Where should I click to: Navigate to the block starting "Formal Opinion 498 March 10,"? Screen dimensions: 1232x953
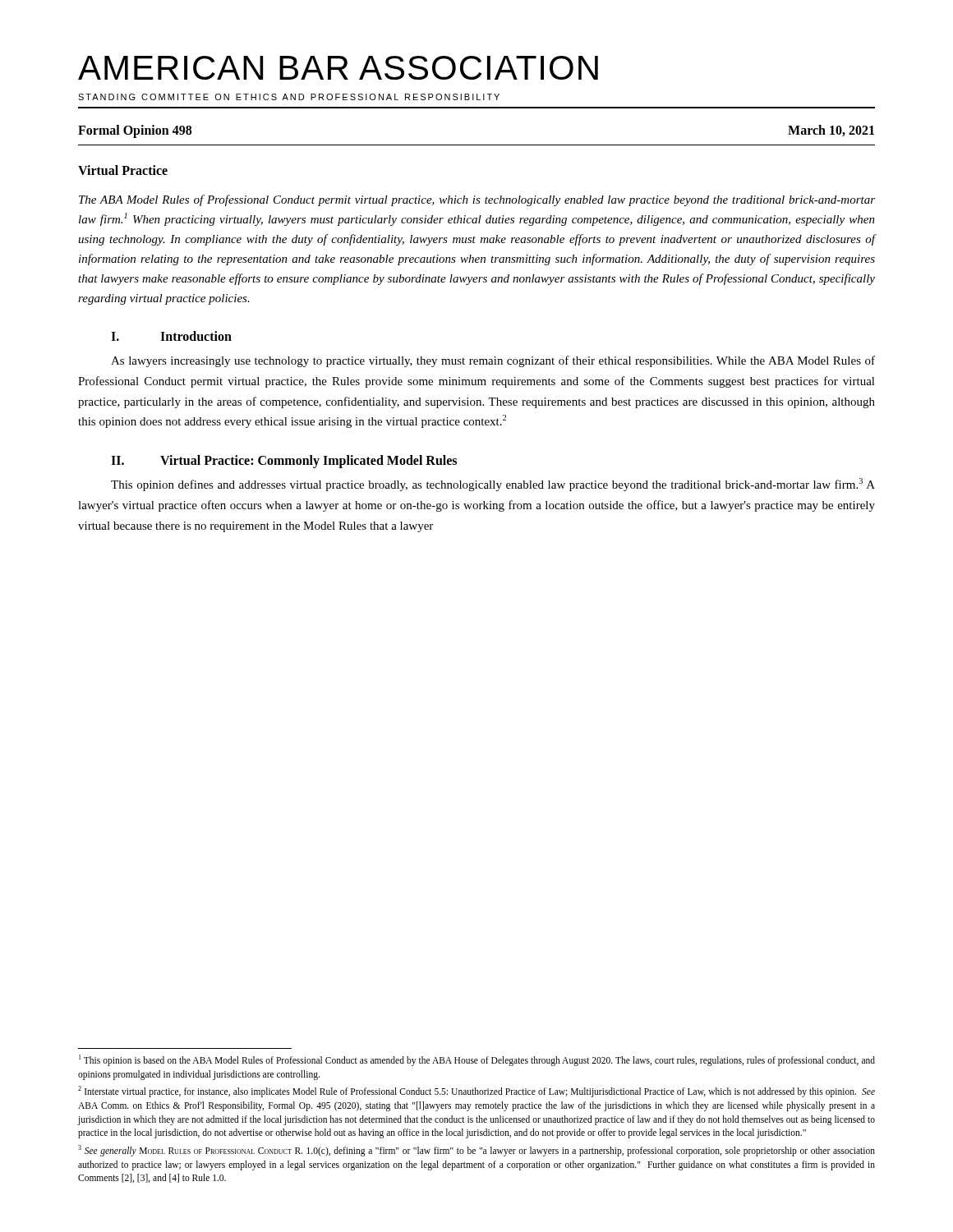coord(133,131)
